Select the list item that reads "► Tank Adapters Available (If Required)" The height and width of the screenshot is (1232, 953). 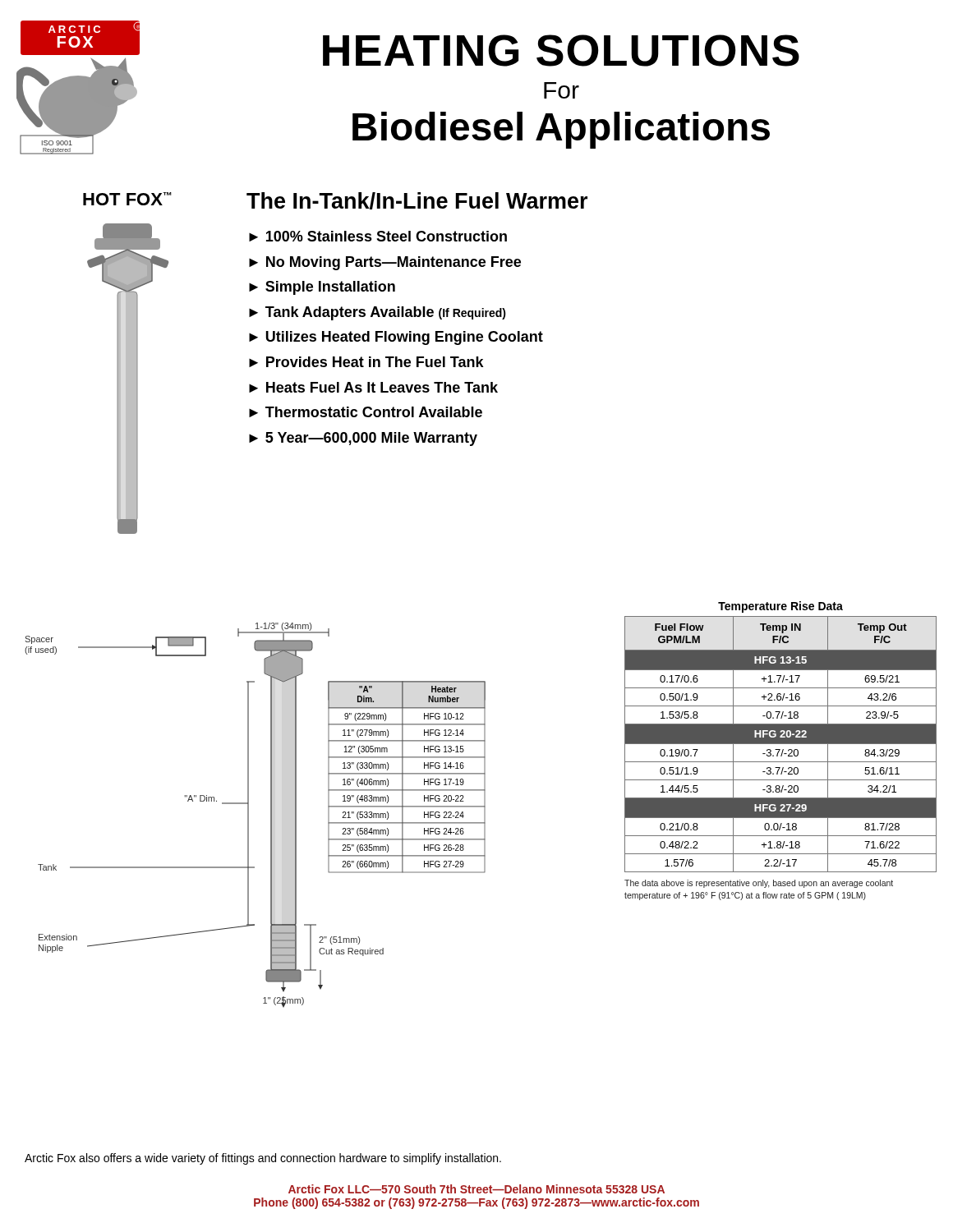376,312
